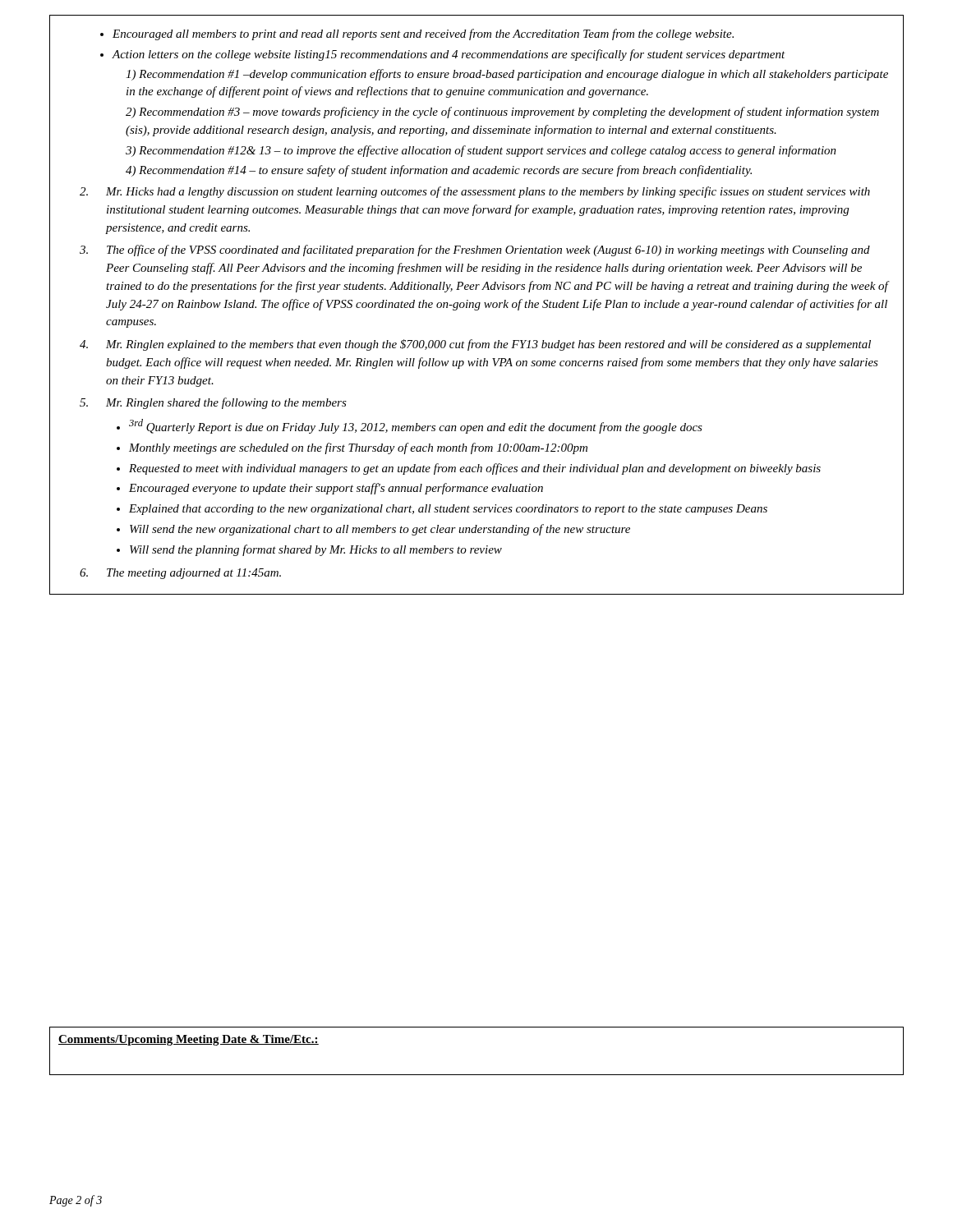Click on the region starting "Will send the planning"
Image resolution: width=953 pixels, height=1232 pixels.
[x=315, y=549]
